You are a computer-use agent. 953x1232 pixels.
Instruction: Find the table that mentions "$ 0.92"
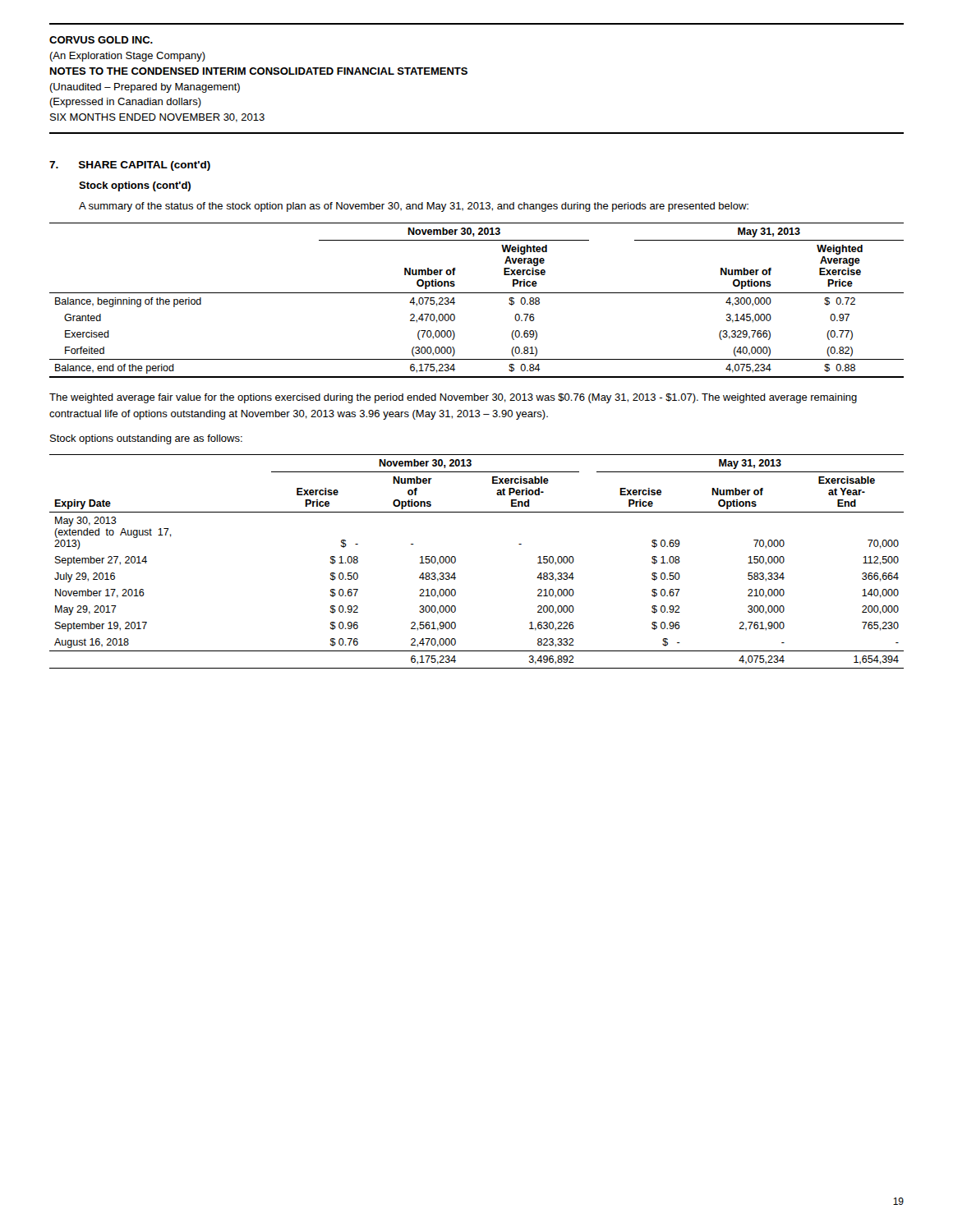tap(476, 562)
